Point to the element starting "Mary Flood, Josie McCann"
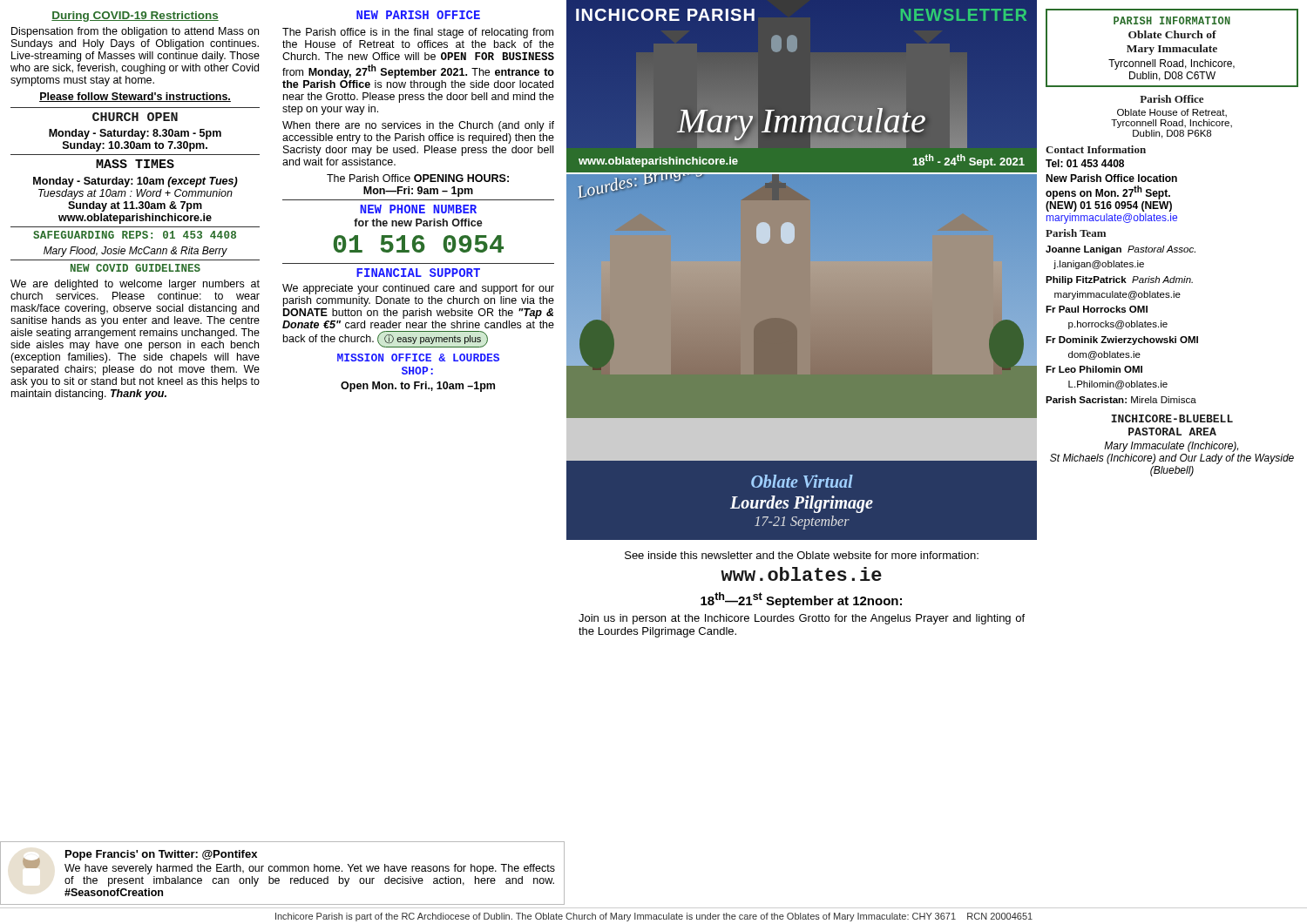 click(x=135, y=251)
